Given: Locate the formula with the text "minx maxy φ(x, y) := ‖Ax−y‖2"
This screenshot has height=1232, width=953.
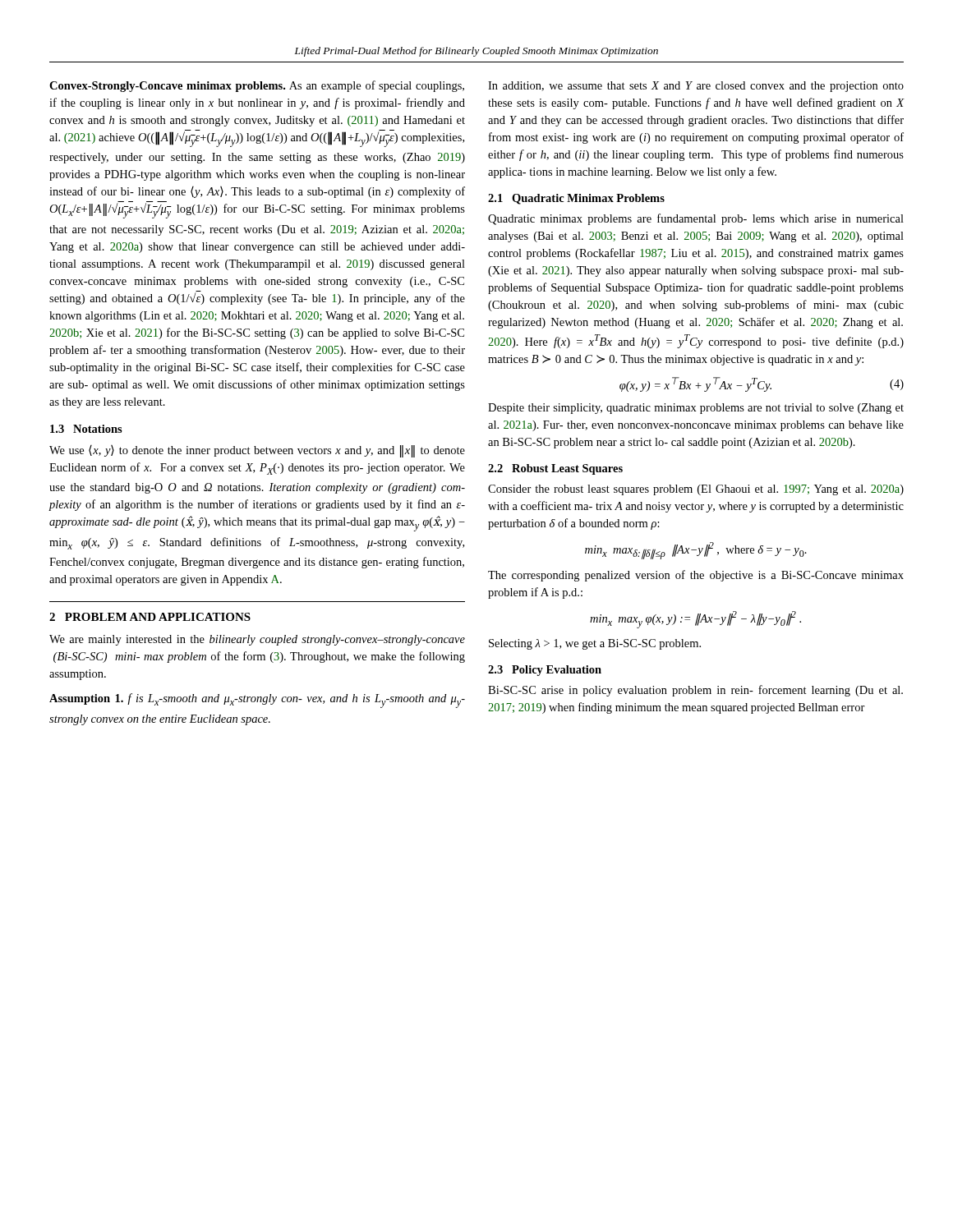Looking at the screenshot, I should [696, 618].
